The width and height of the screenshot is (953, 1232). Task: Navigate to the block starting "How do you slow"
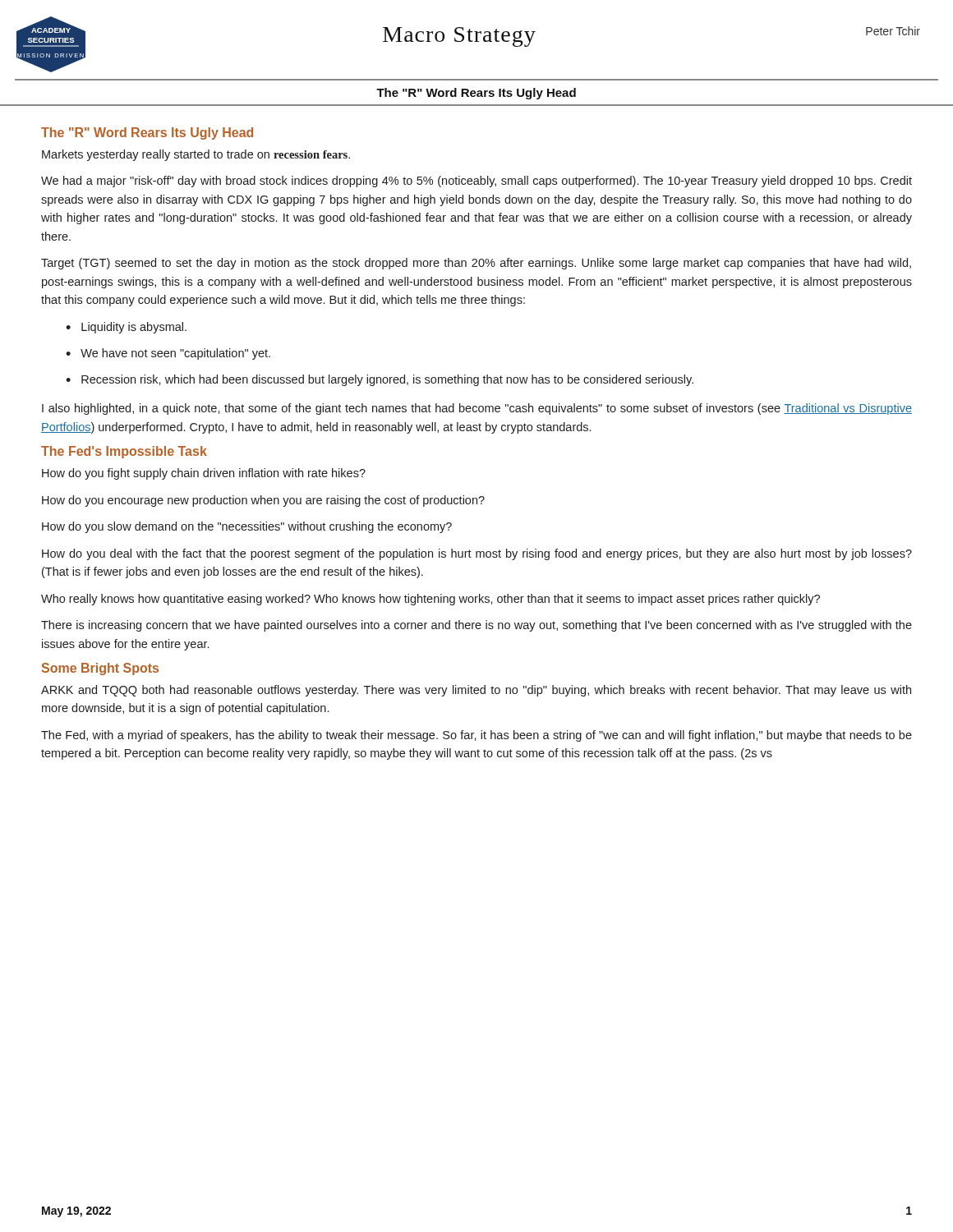[247, 527]
